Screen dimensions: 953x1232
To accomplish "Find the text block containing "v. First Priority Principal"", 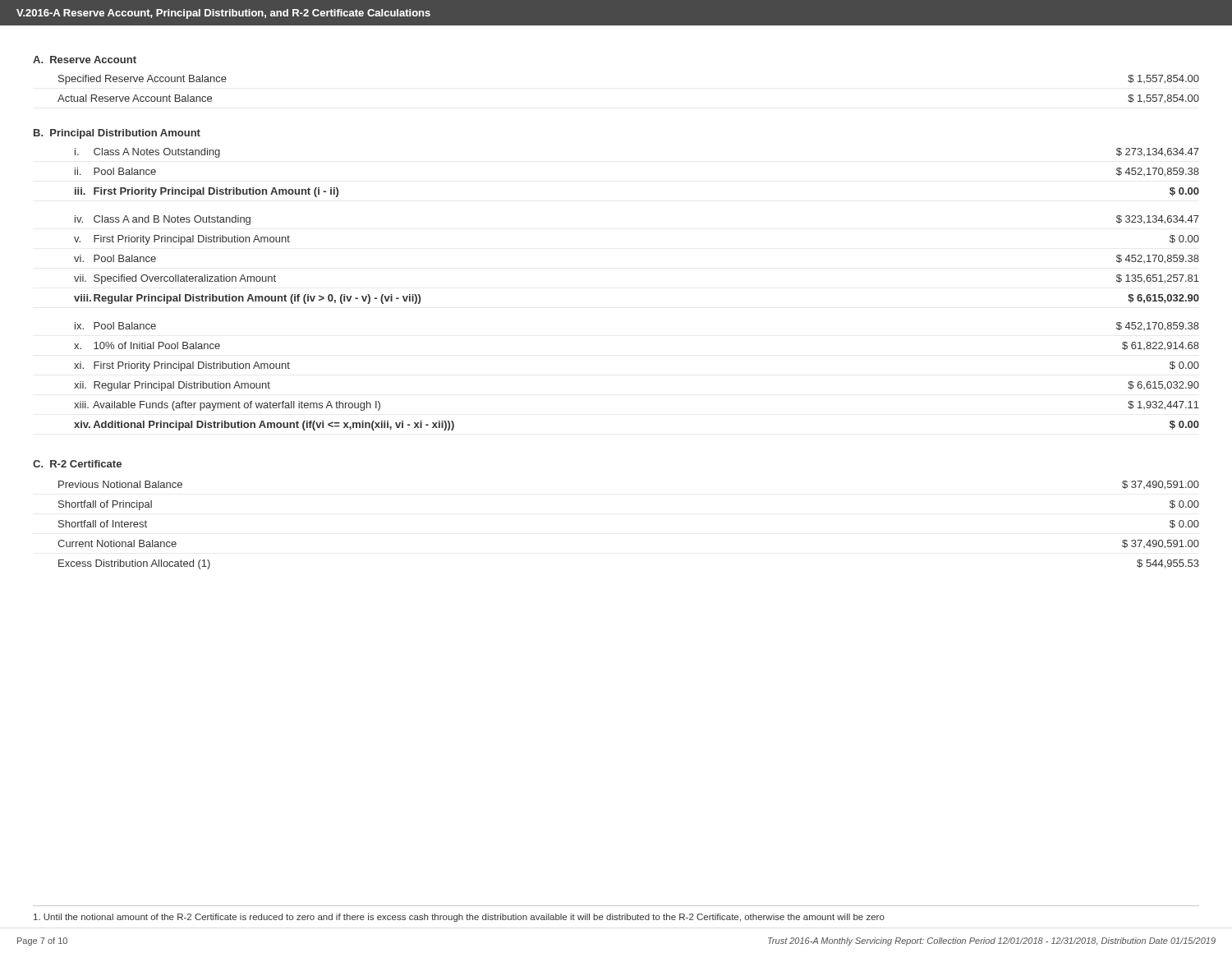I will point(190,239).
